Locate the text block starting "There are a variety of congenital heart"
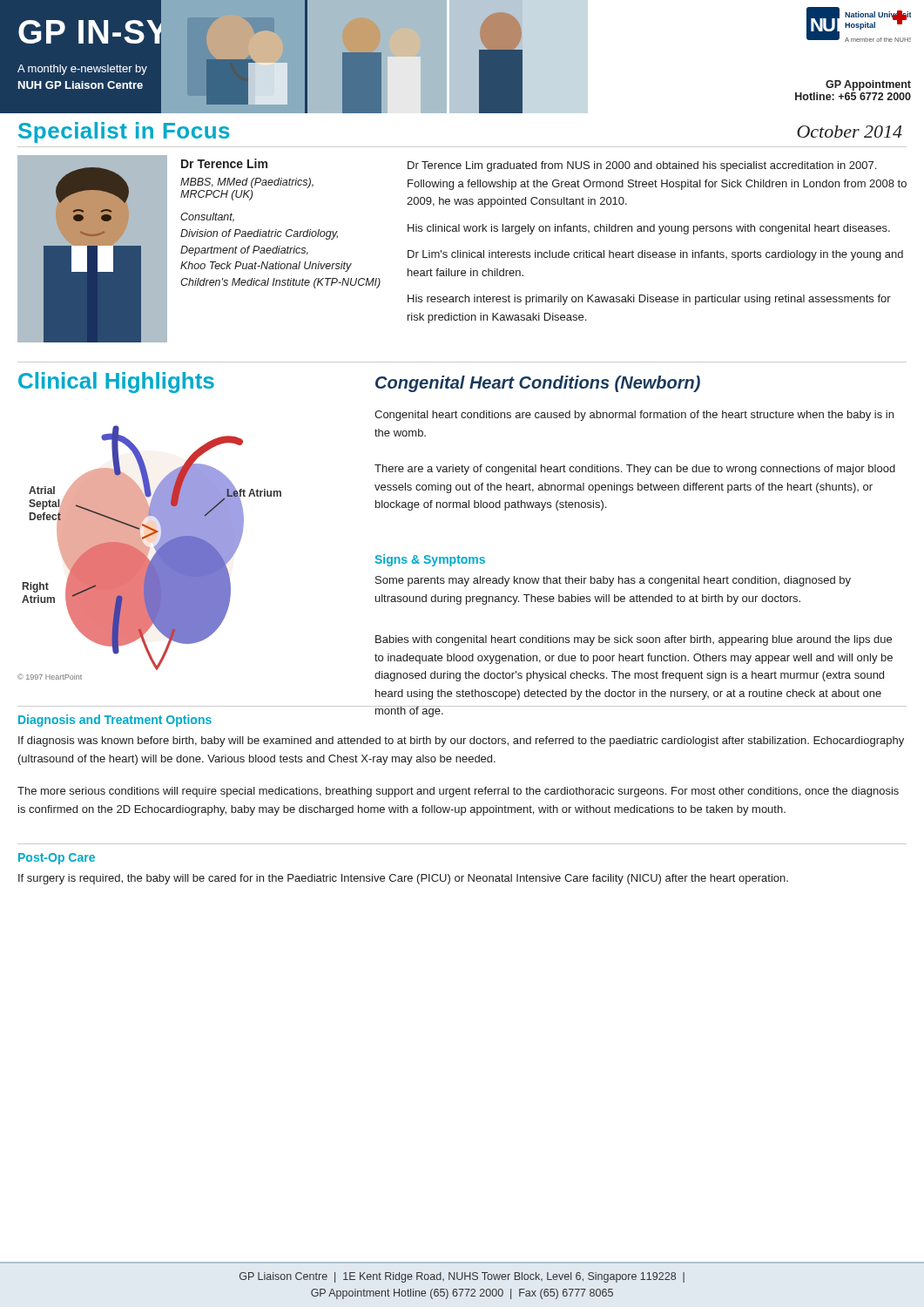 tap(635, 486)
